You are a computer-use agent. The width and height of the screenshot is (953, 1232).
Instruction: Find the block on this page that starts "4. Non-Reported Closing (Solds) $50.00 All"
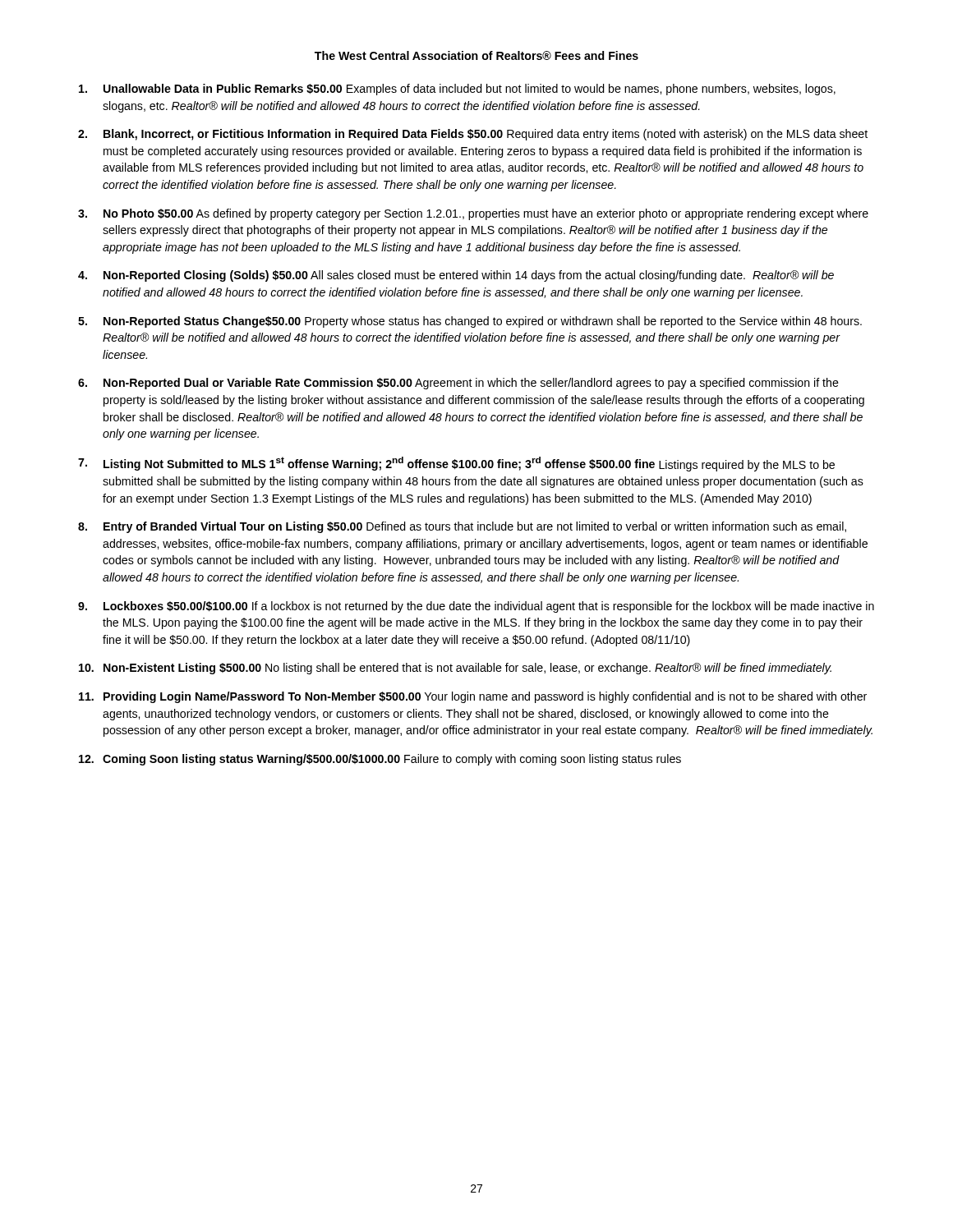[x=476, y=284]
